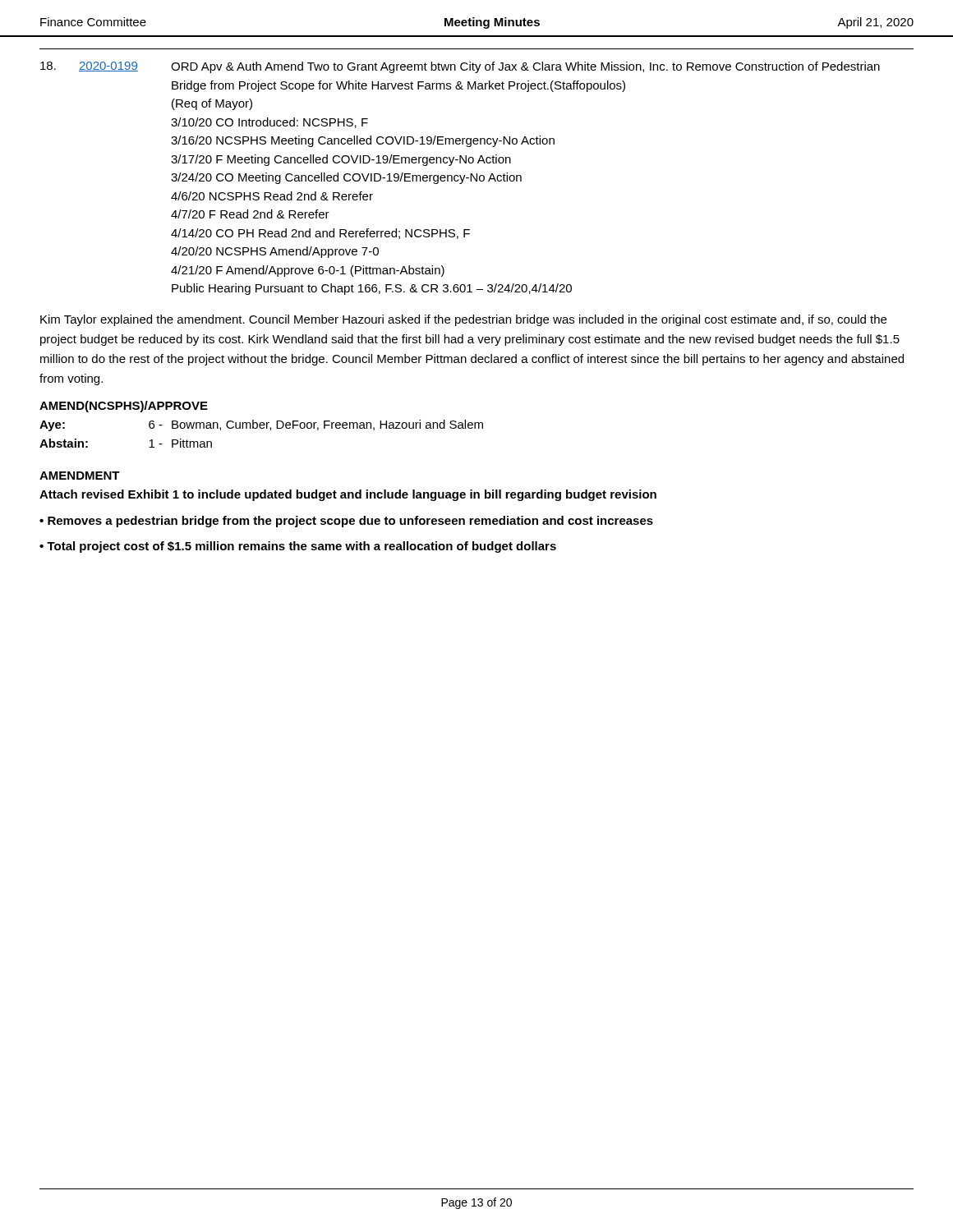Navigate to the passage starting "AMEND(NCSPHS)/APPROVE Aye: 6 - Bowman,"

pyautogui.click(x=476, y=424)
